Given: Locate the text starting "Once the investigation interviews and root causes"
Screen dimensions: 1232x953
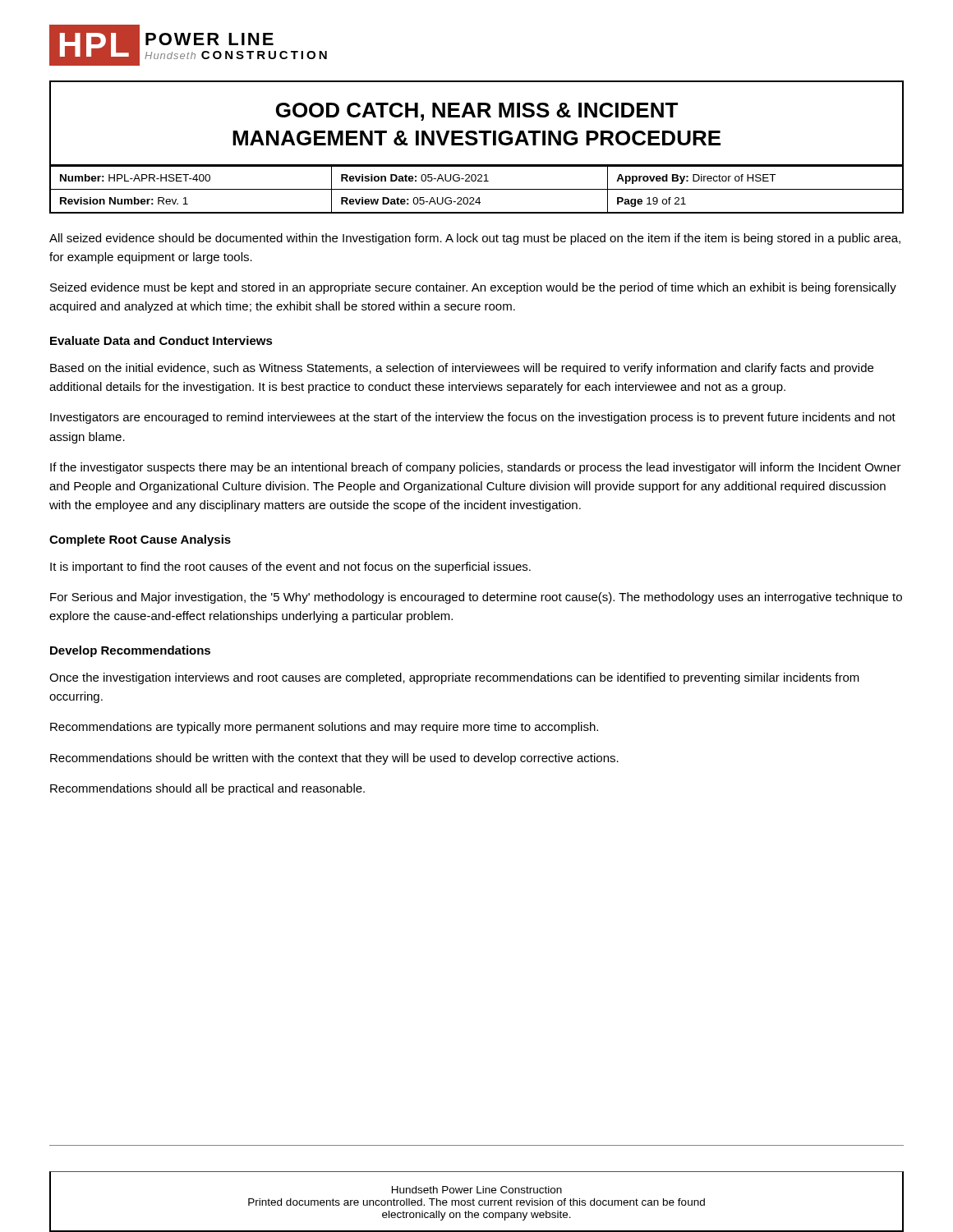Looking at the screenshot, I should pyautogui.click(x=476, y=687).
